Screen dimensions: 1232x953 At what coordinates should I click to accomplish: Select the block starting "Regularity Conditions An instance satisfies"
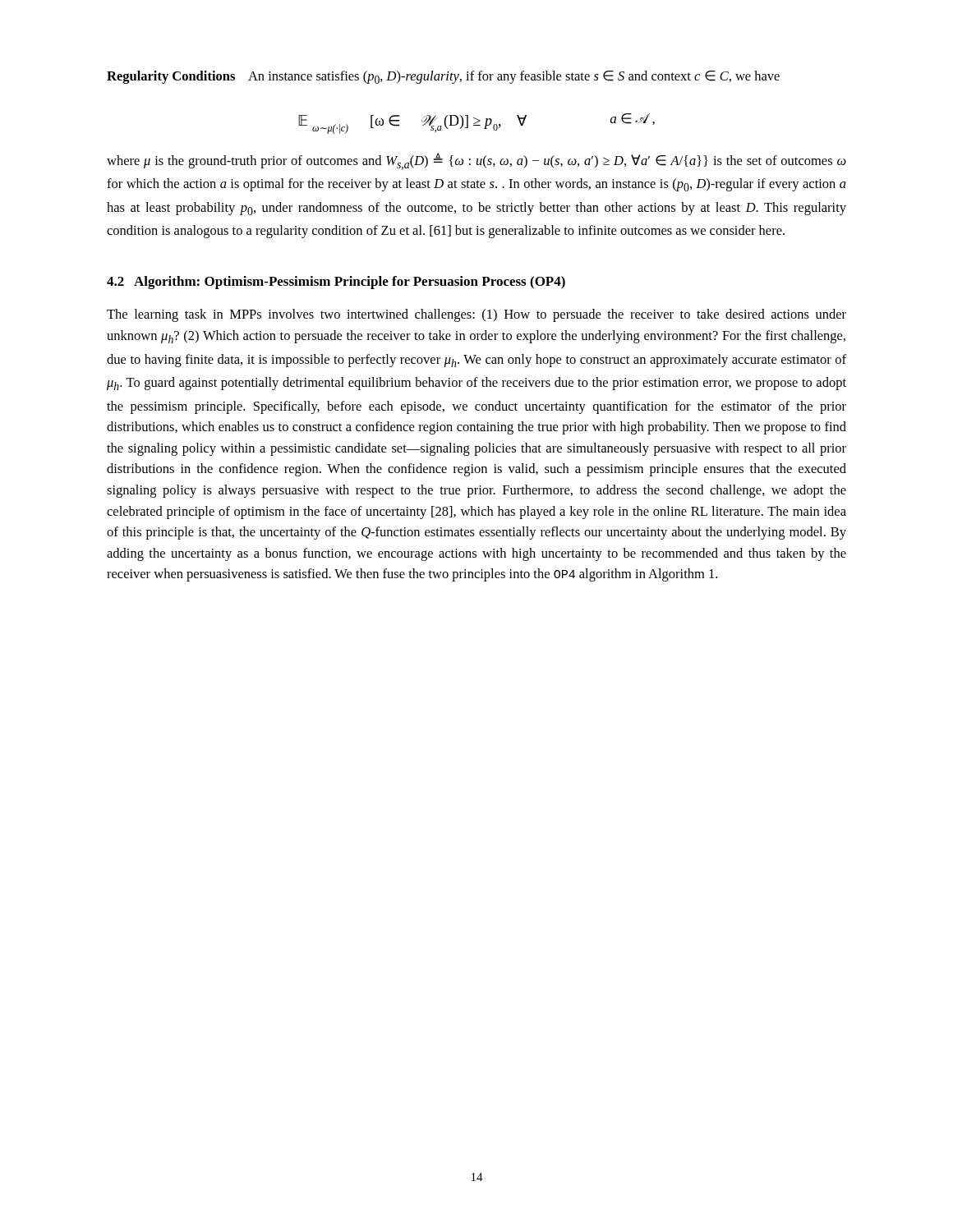(x=476, y=77)
